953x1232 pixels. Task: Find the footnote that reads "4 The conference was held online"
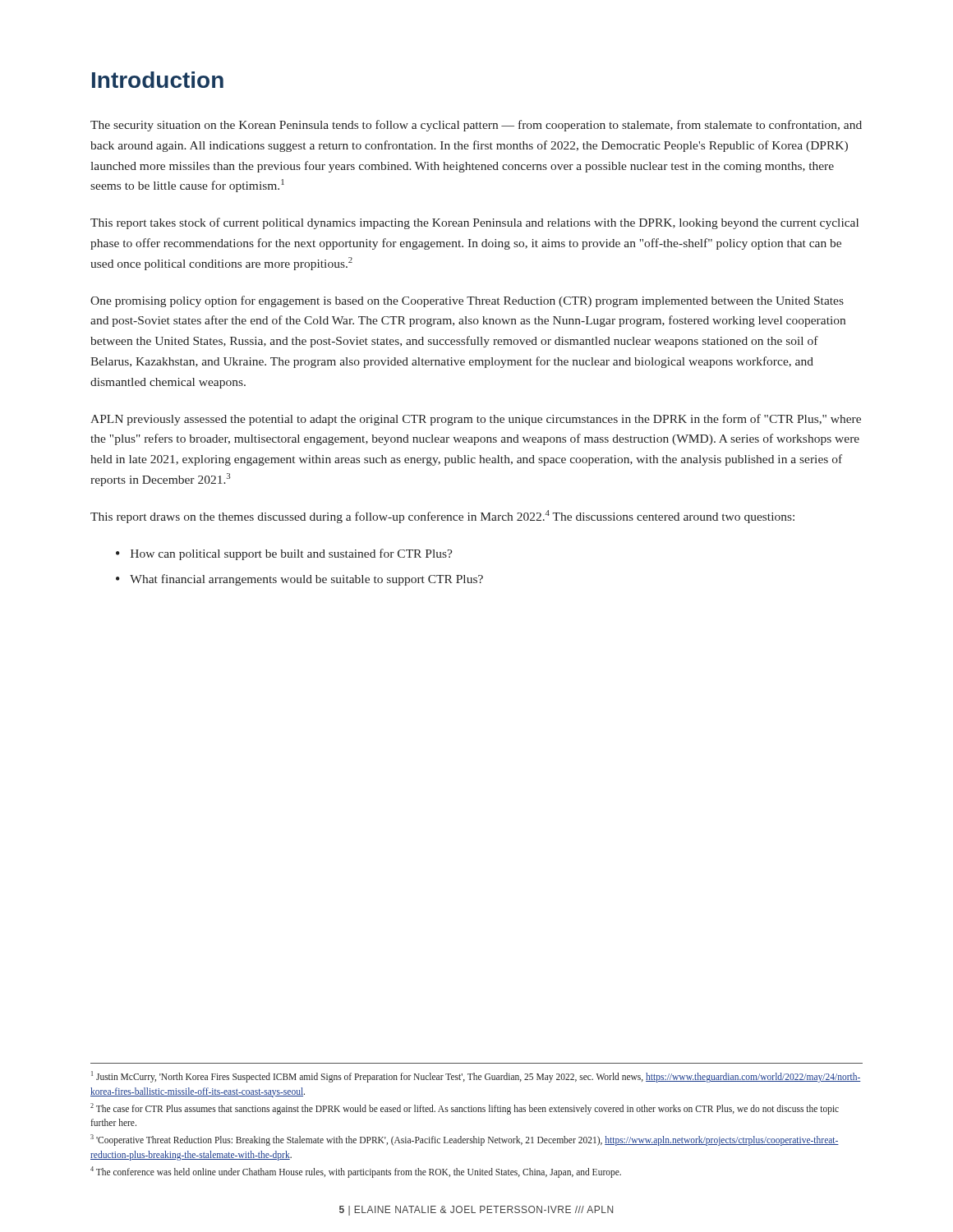(356, 1171)
